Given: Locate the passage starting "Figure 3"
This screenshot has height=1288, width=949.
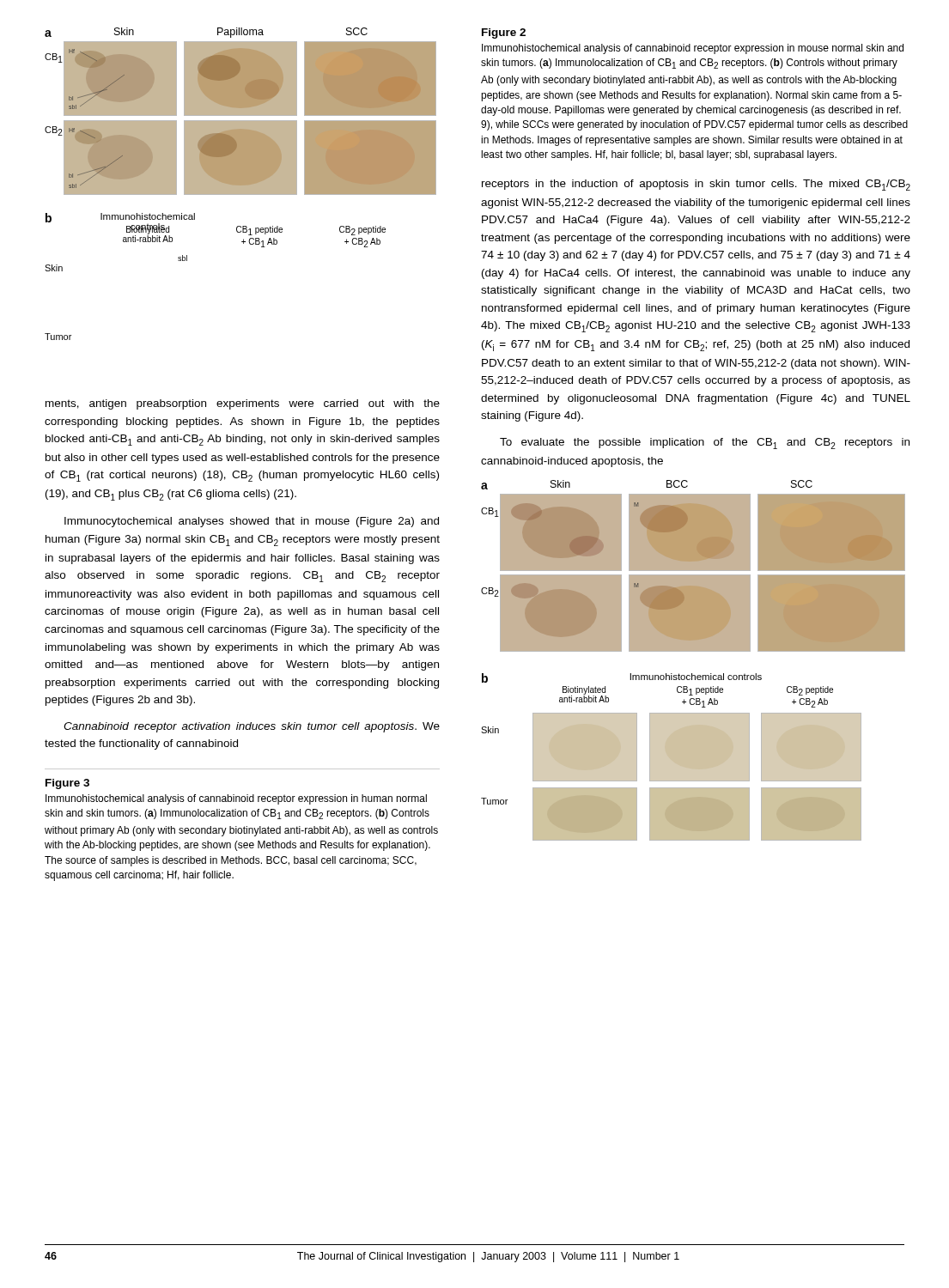Looking at the screenshot, I should point(67,782).
